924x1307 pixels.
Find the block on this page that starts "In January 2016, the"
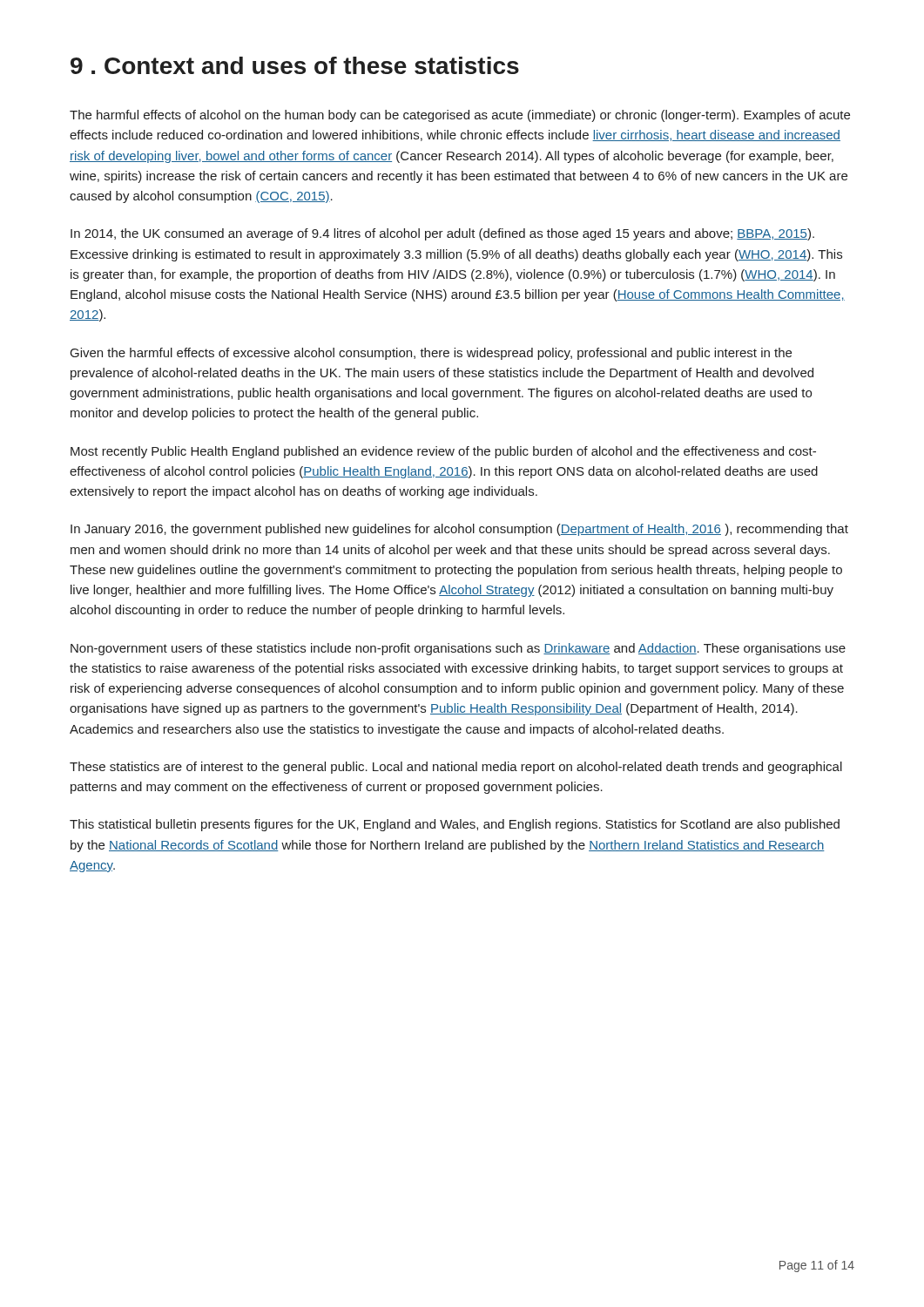pos(462,569)
